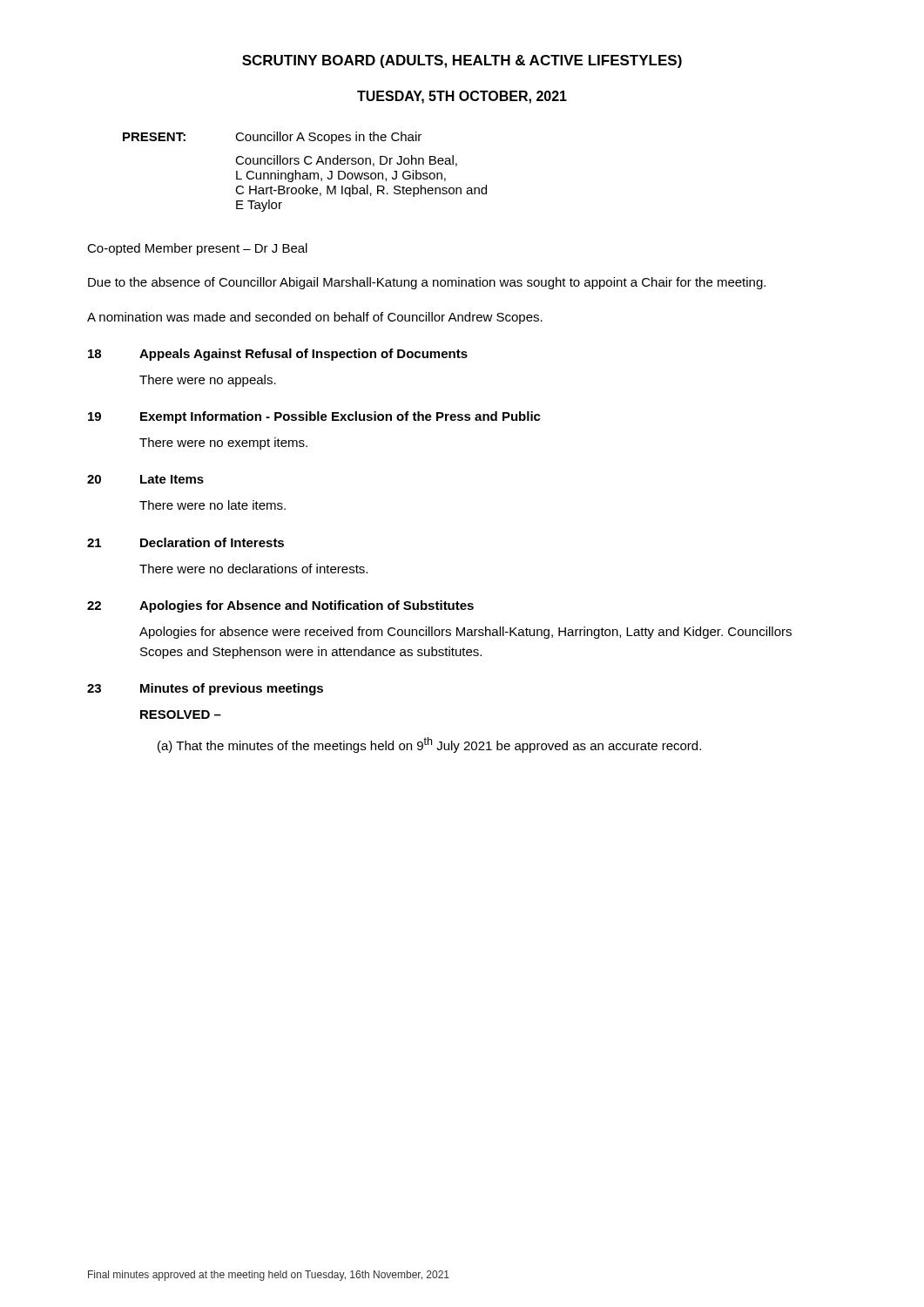Viewport: 924px width, 1307px height.
Task: Click on the text with the text "There were no late items."
Action: click(x=213, y=505)
